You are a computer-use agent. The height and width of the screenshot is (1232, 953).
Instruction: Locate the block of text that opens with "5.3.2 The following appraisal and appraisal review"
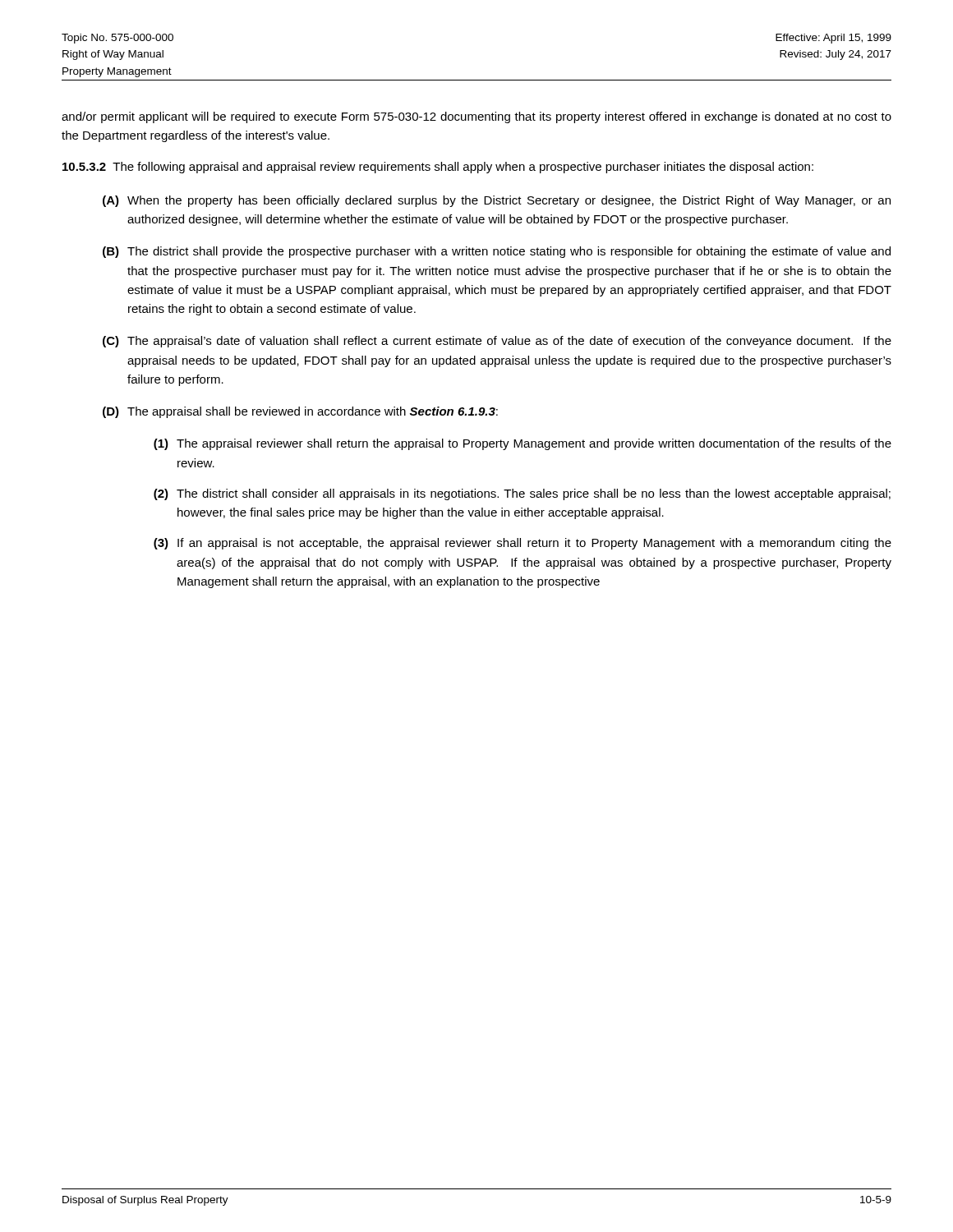[438, 166]
